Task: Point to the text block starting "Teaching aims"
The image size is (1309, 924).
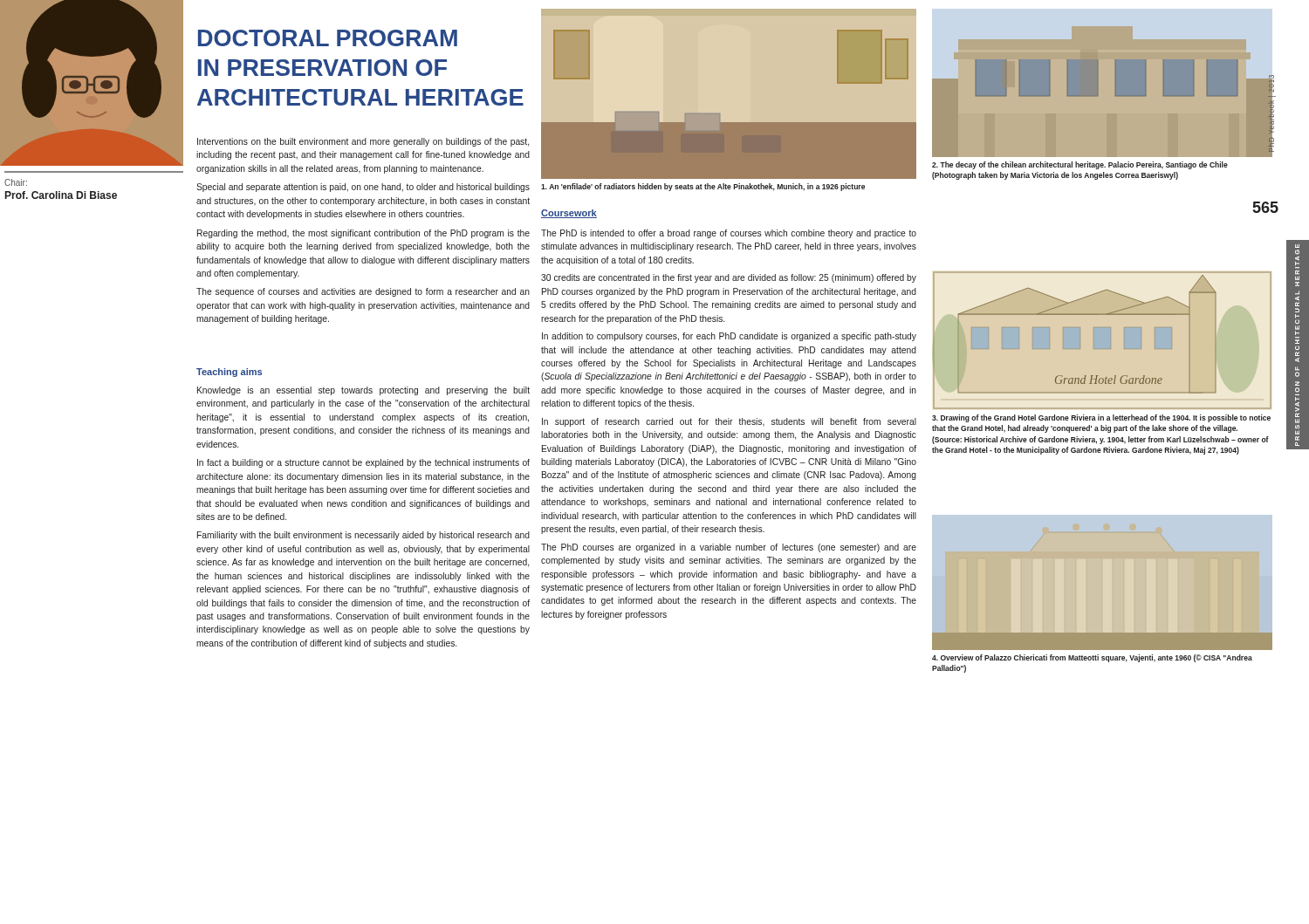Action: pyautogui.click(x=229, y=373)
